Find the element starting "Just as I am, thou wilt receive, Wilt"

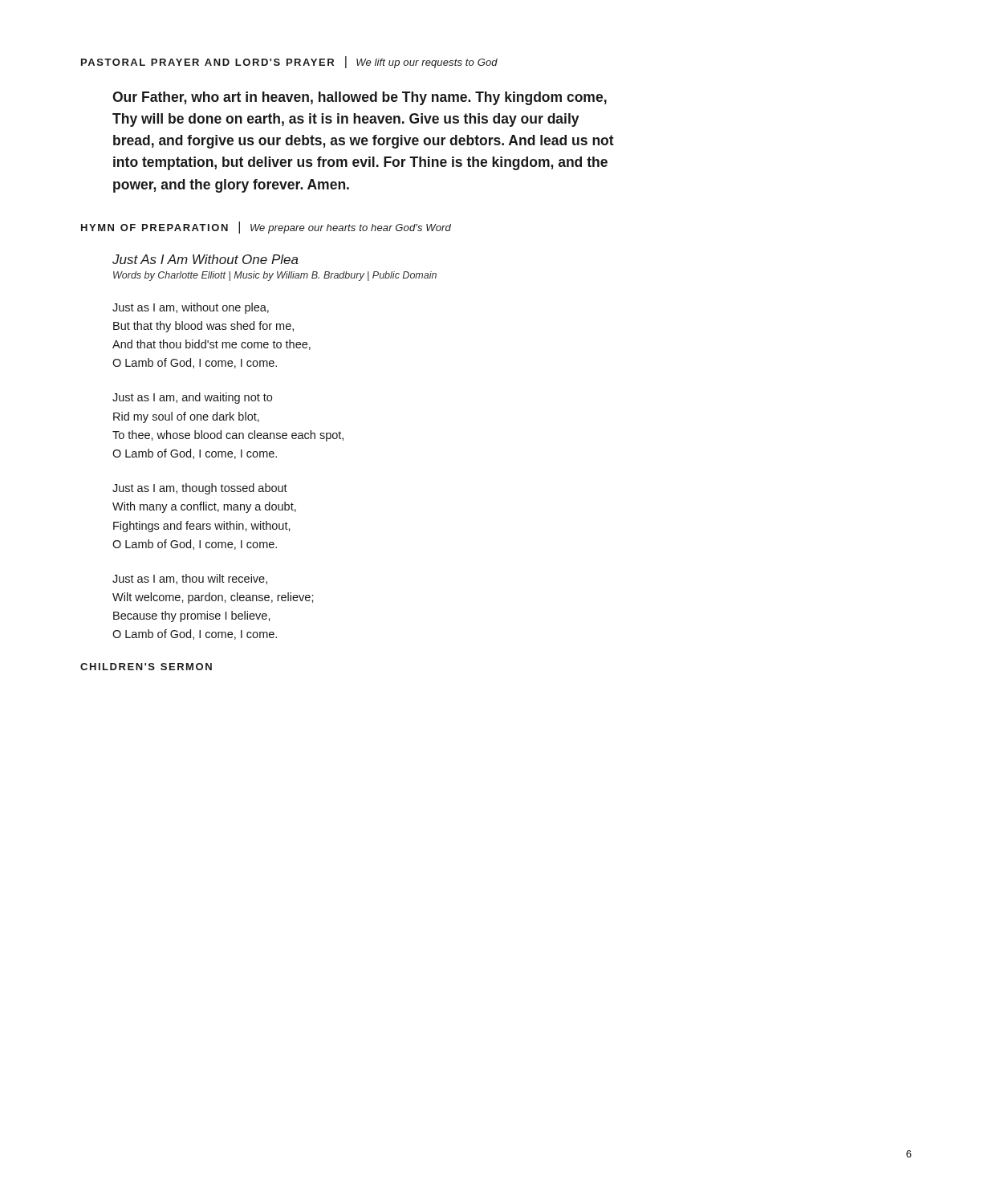(213, 607)
